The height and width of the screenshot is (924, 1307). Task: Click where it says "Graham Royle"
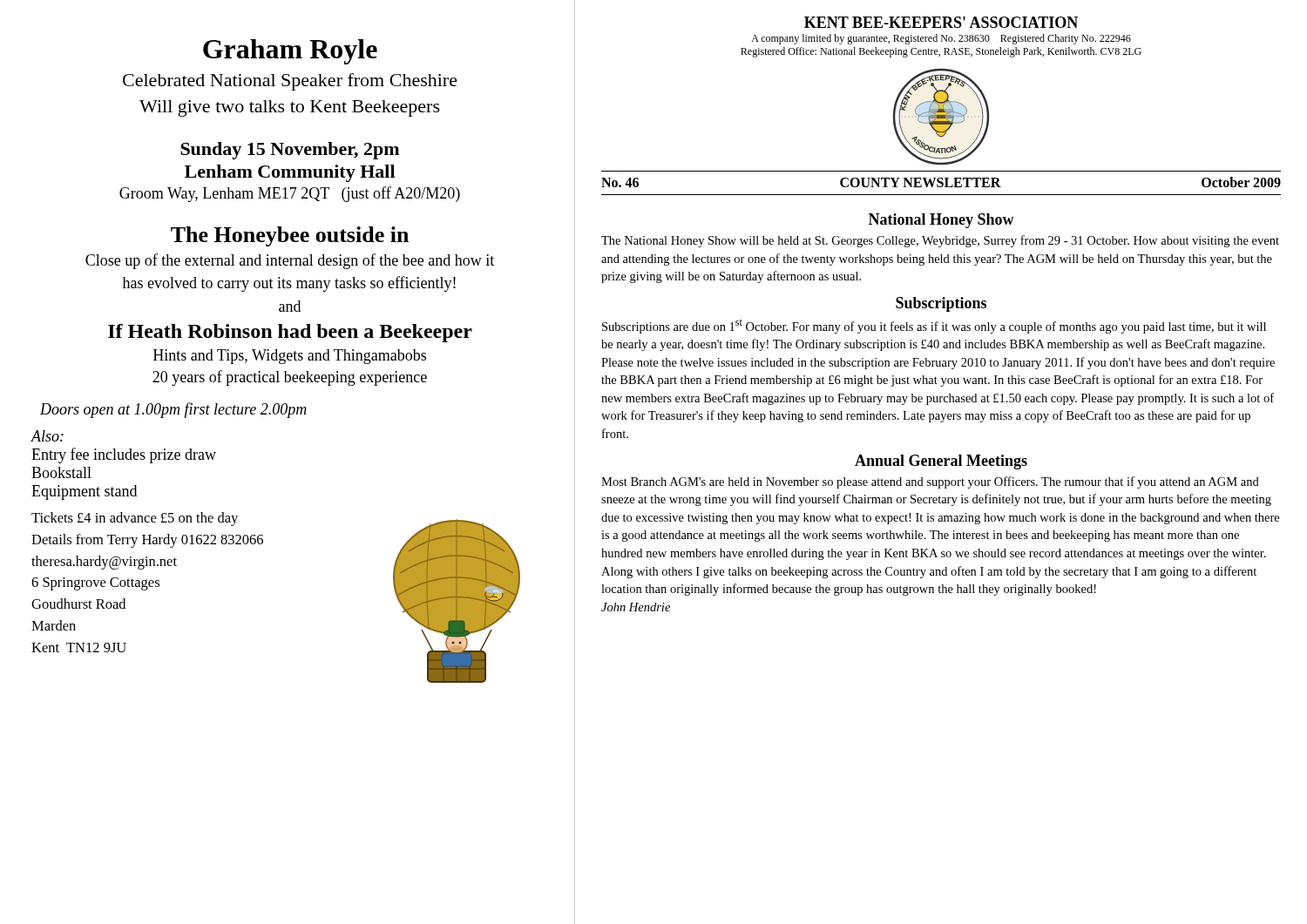point(290,49)
